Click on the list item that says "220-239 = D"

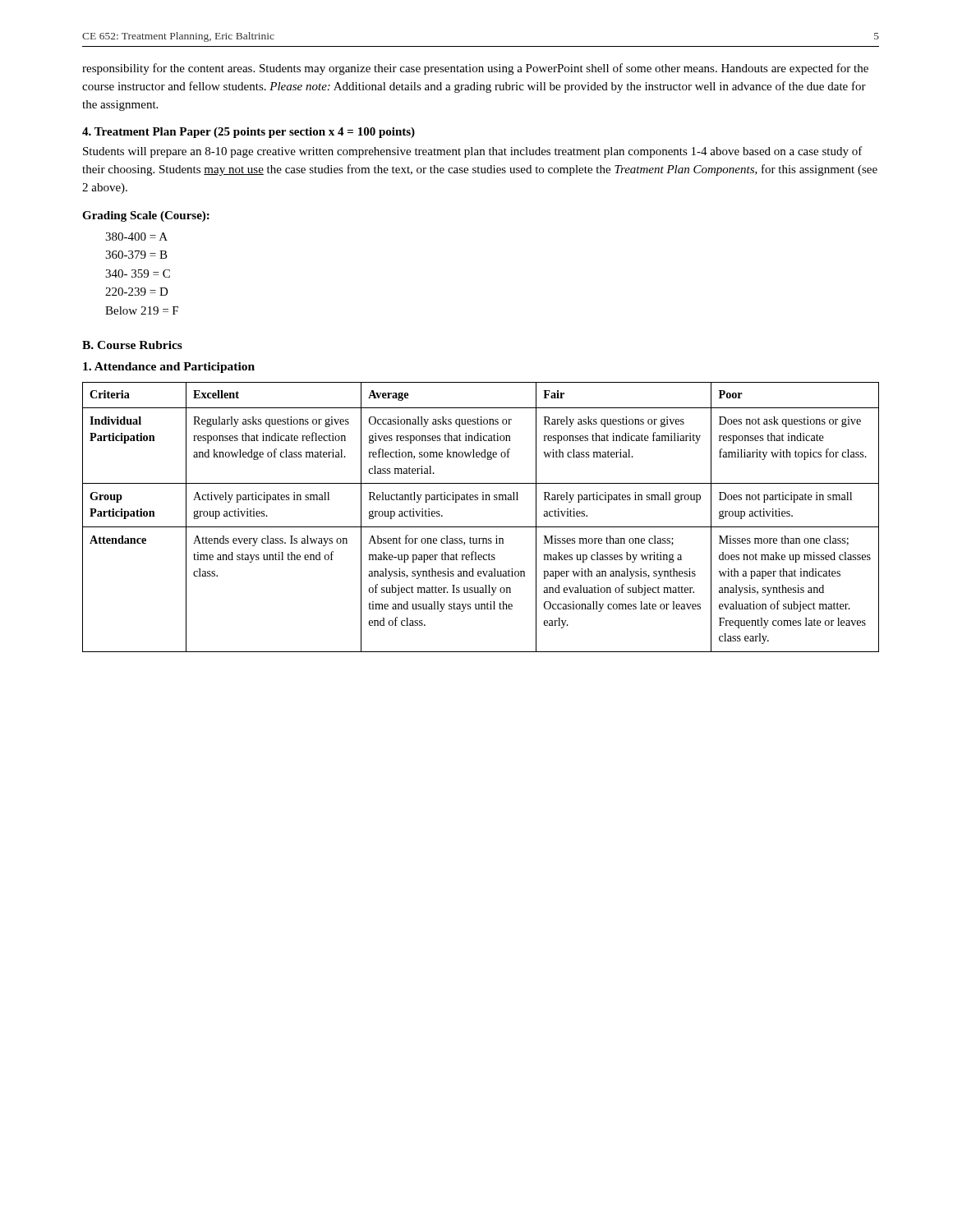pyautogui.click(x=137, y=292)
